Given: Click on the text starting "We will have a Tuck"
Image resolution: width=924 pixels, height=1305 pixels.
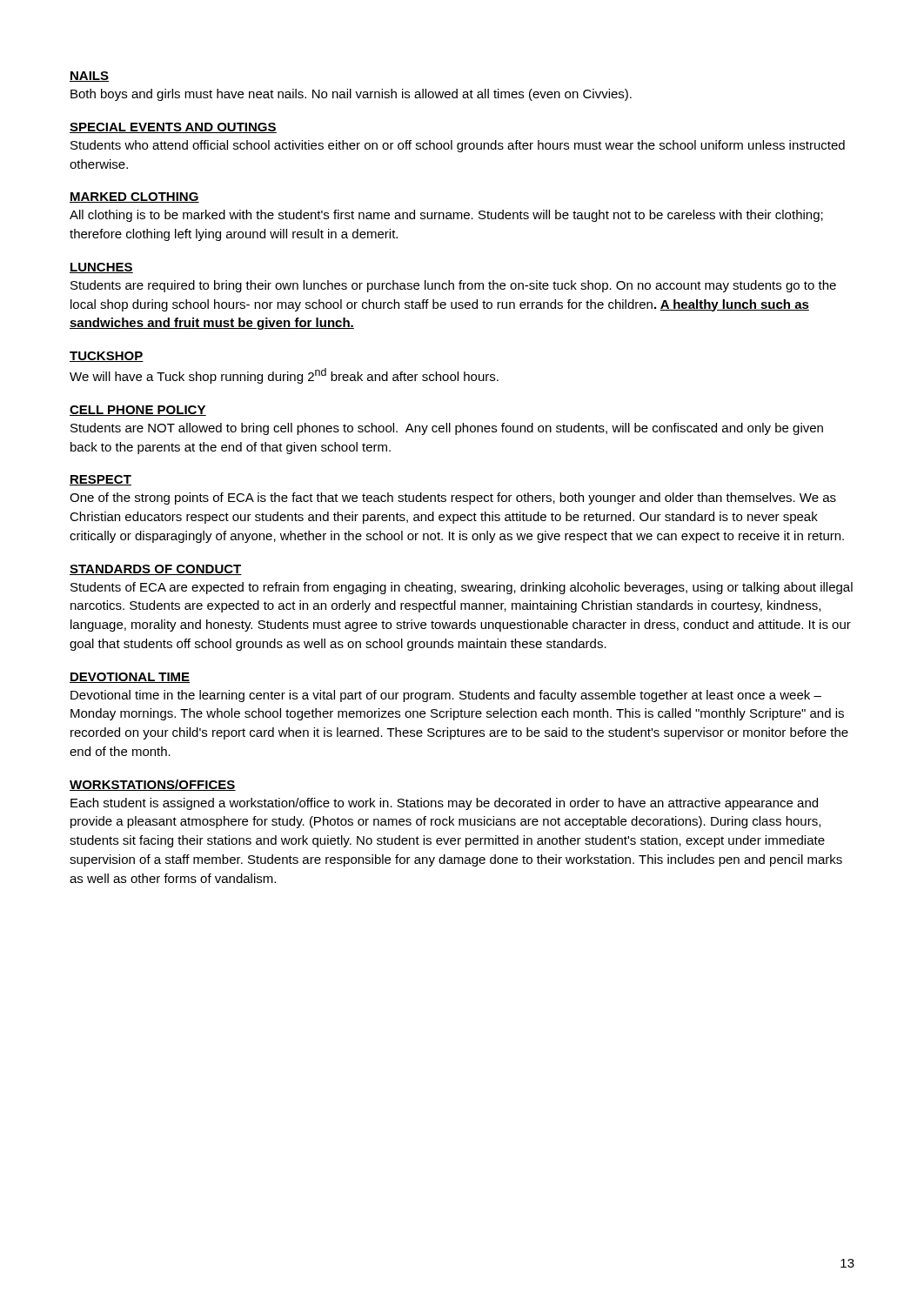Looking at the screenshot, I should tap(284, 375).
